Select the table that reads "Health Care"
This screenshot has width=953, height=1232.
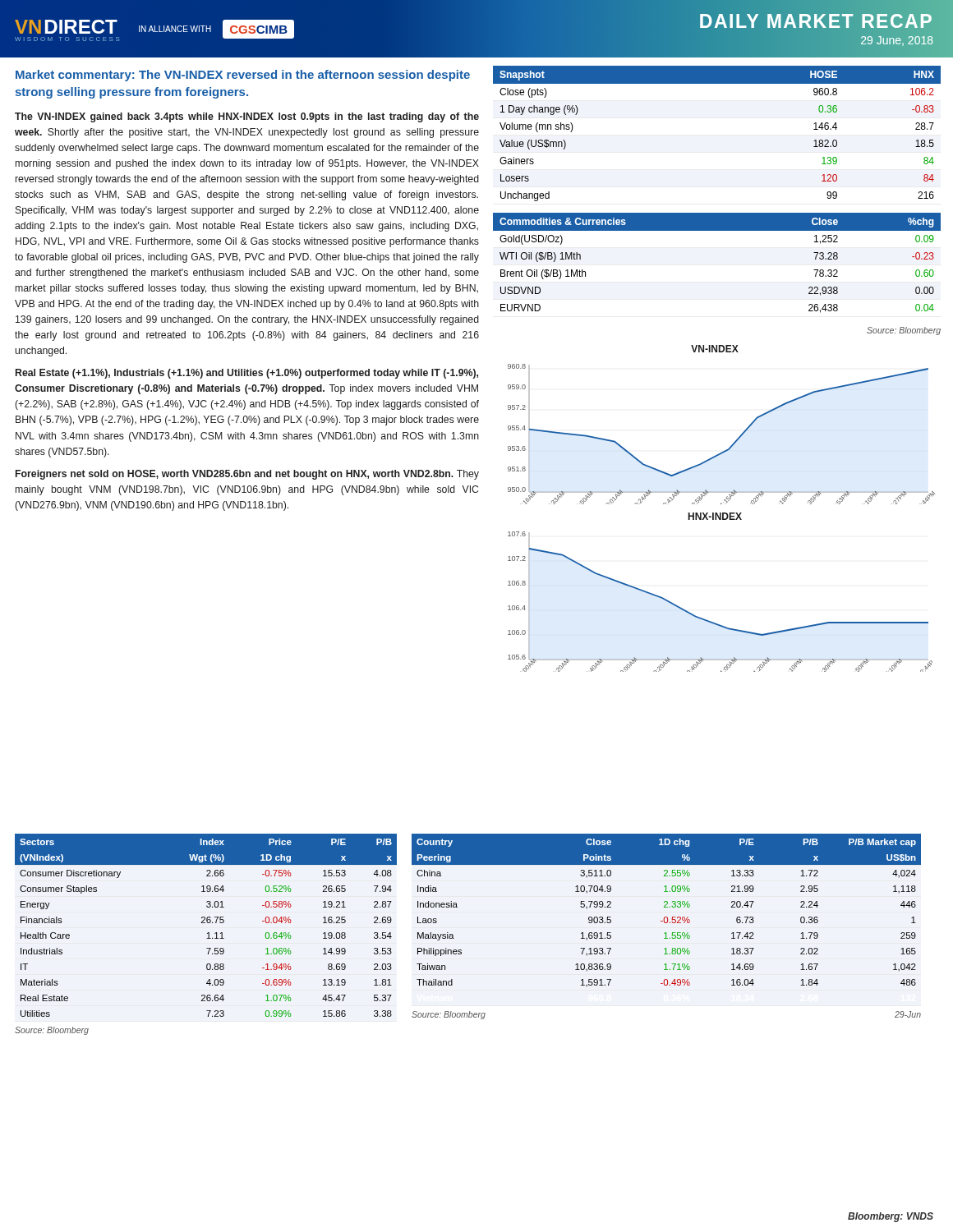click(206, 934)
